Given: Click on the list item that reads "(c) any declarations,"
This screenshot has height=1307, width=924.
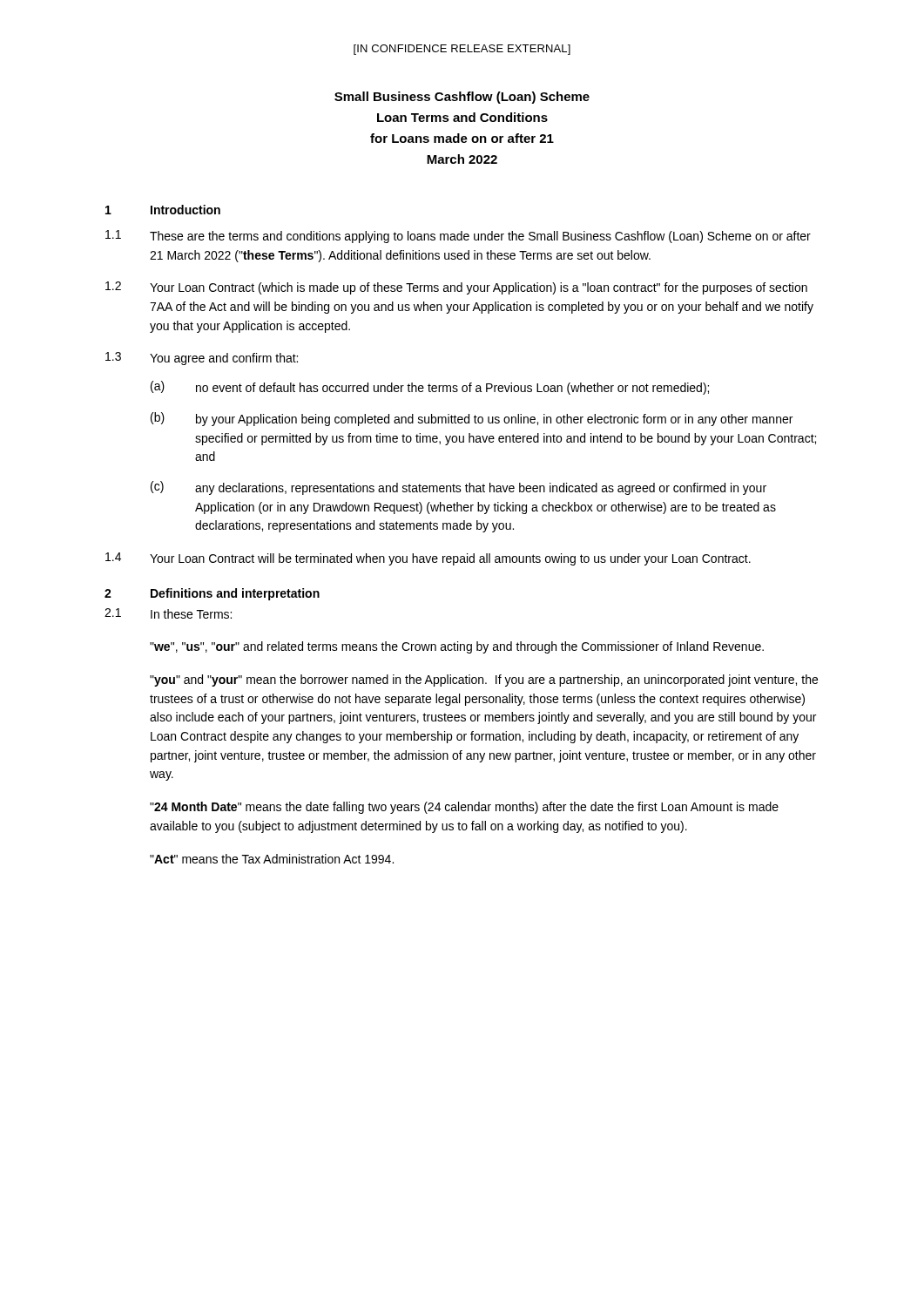Looking at the screenshot, I should (x=485, y=508).
